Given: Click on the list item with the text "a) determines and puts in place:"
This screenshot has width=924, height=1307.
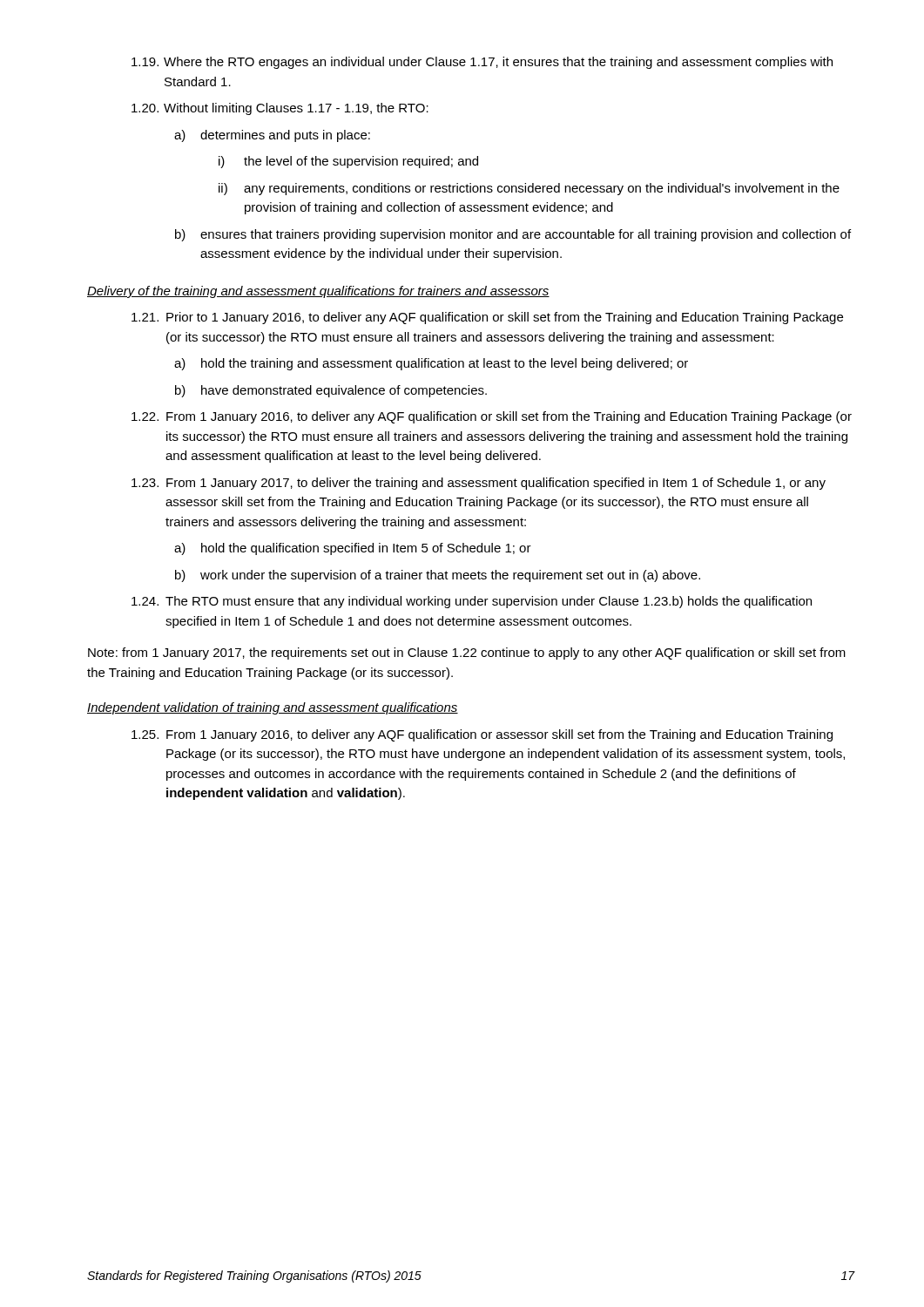Looking at the screenshot, I should [x=273, y=135].
